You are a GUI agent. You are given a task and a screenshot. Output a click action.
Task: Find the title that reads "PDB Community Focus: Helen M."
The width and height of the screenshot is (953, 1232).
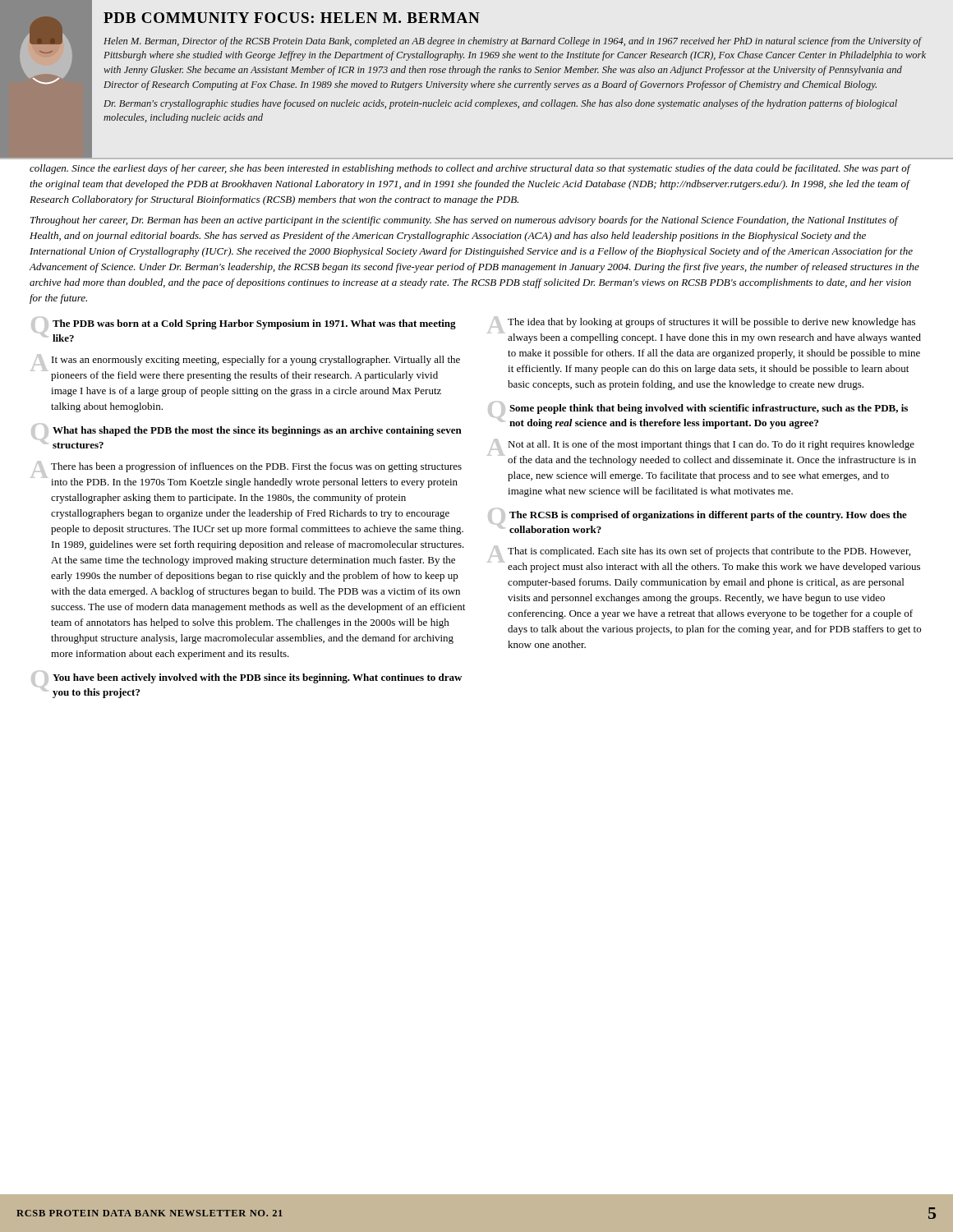[x=292, y=18]
